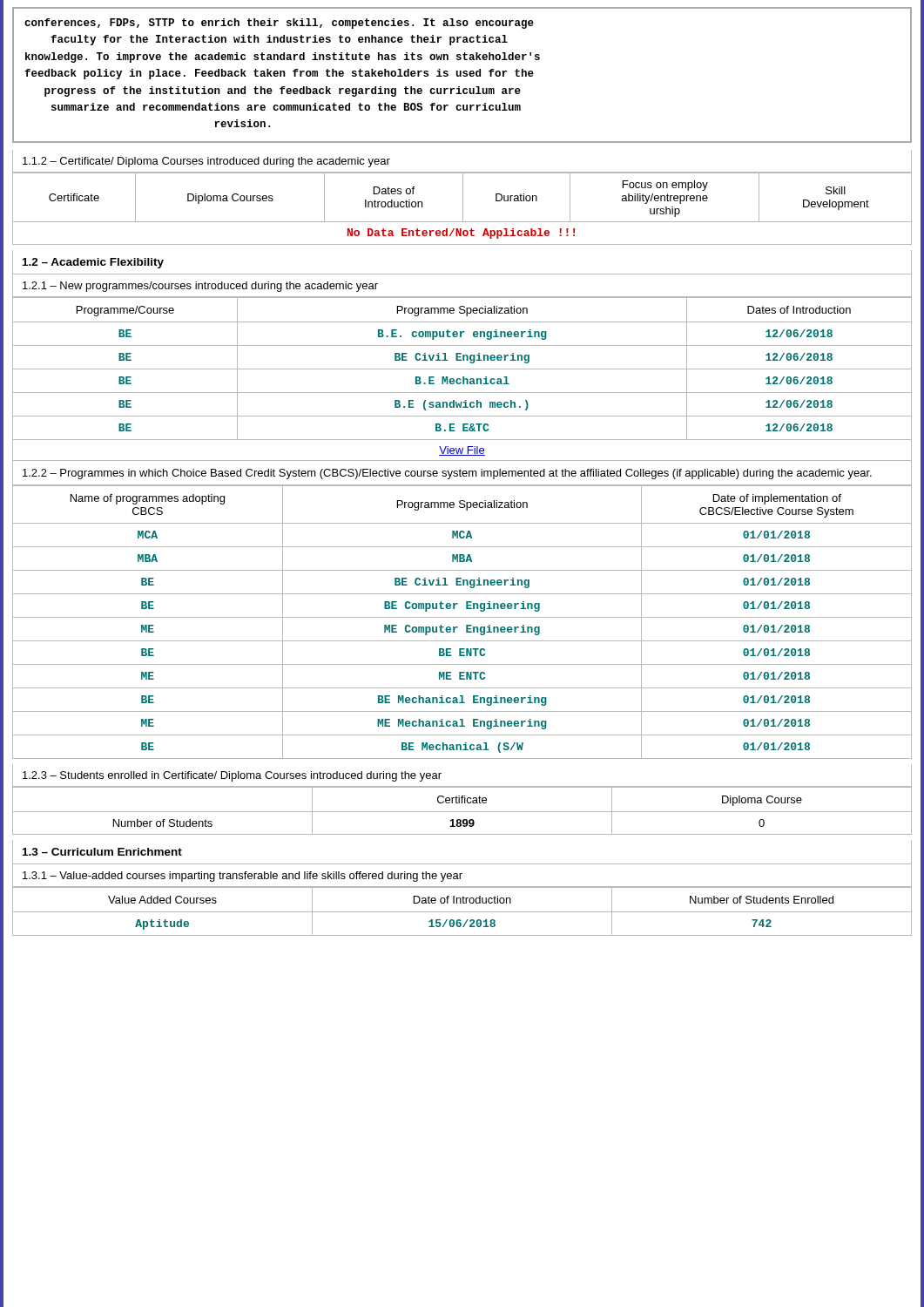The height and width of the screenshot is (1307, 924).
Task: Select the text starting "1.1.2 – Certificate/"
Action: pos(206,160)
